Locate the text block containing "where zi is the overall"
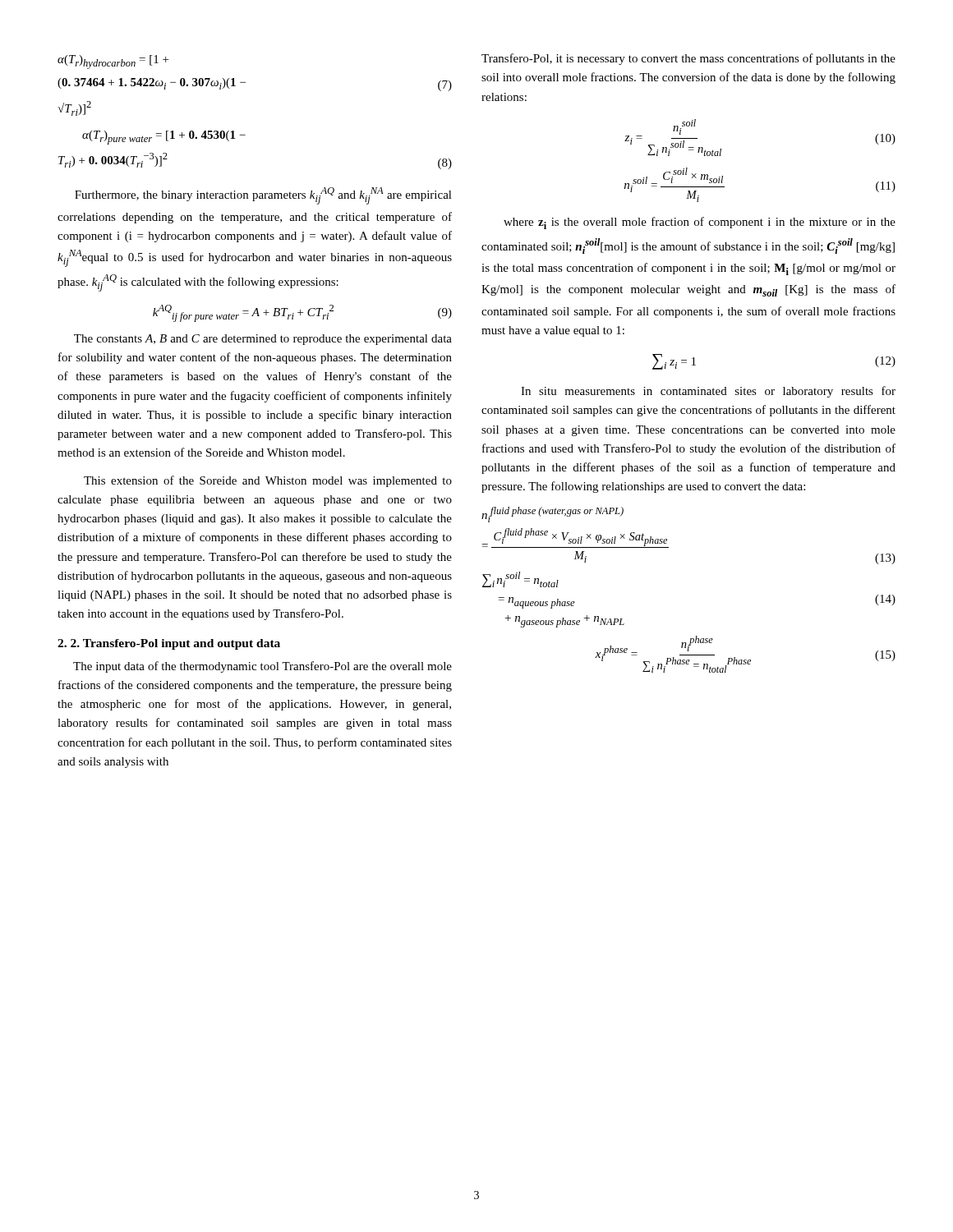The width and height of the screenshot is (953, 1232). click(688, 276)
